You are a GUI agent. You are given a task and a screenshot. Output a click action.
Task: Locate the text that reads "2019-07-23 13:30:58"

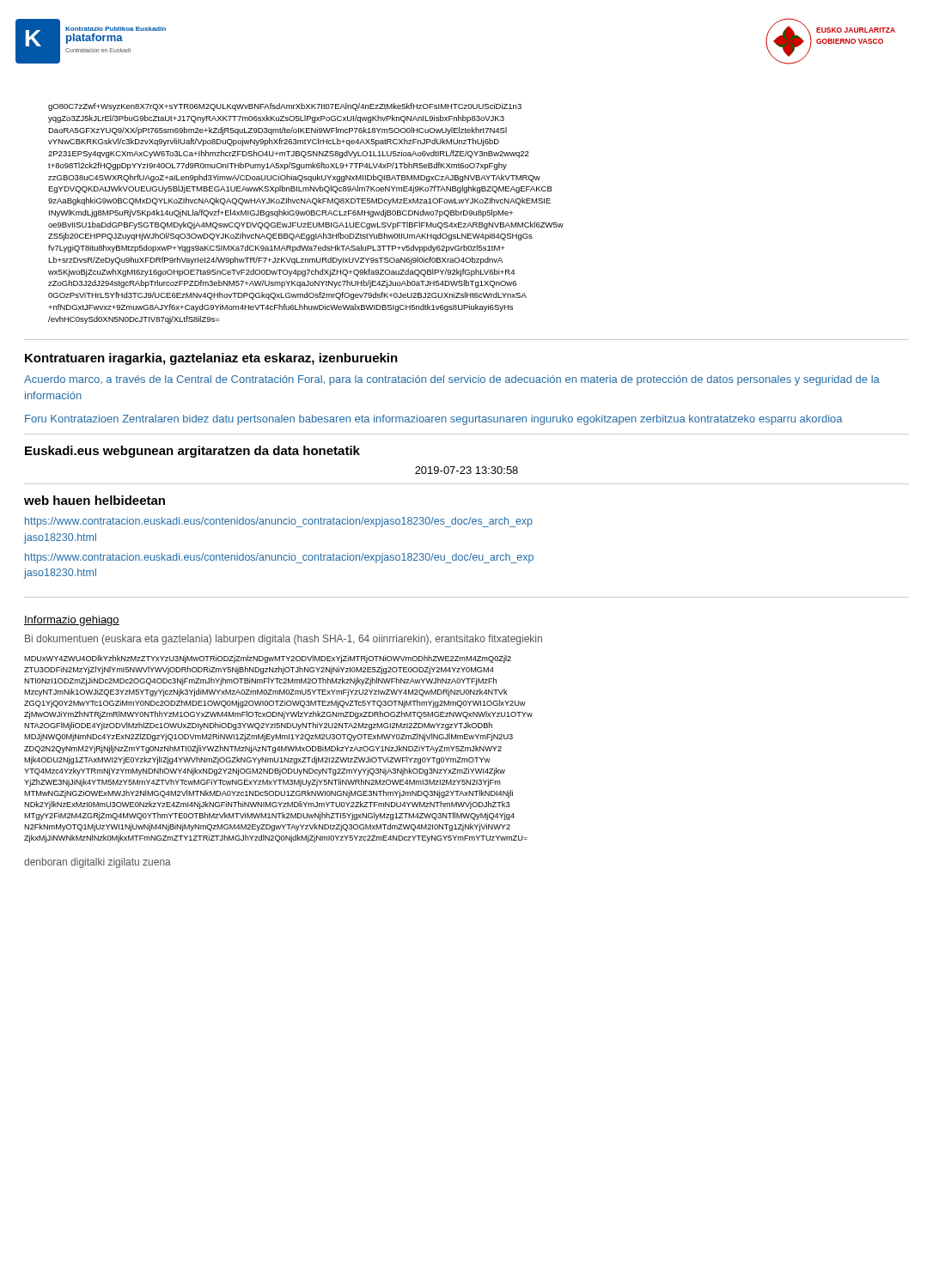pyautogui.click(x=466, y=470)
